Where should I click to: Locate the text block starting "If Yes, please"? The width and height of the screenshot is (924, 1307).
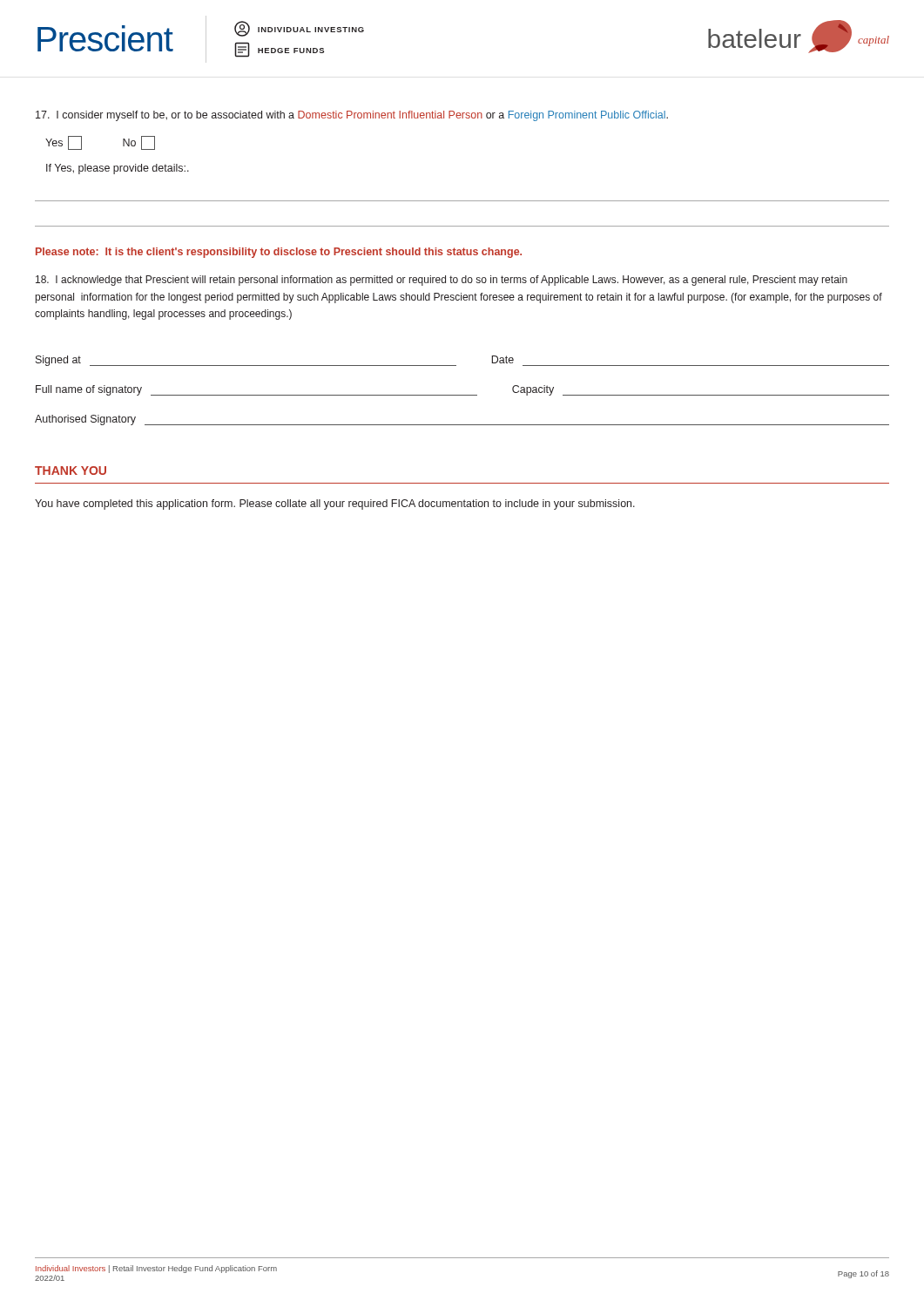(117, 168)
